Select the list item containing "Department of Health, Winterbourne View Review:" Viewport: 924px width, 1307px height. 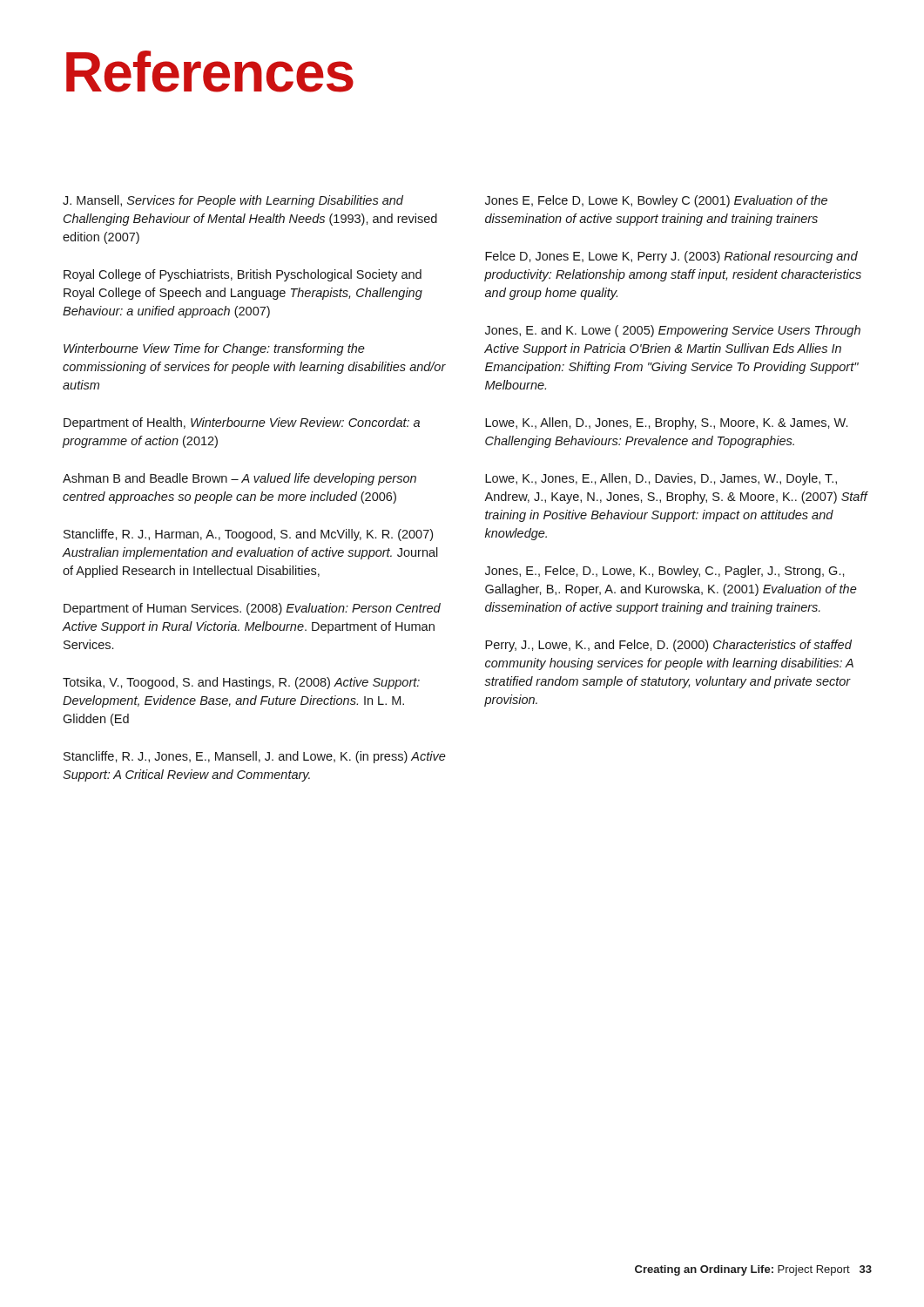click(x=242, y=432)
